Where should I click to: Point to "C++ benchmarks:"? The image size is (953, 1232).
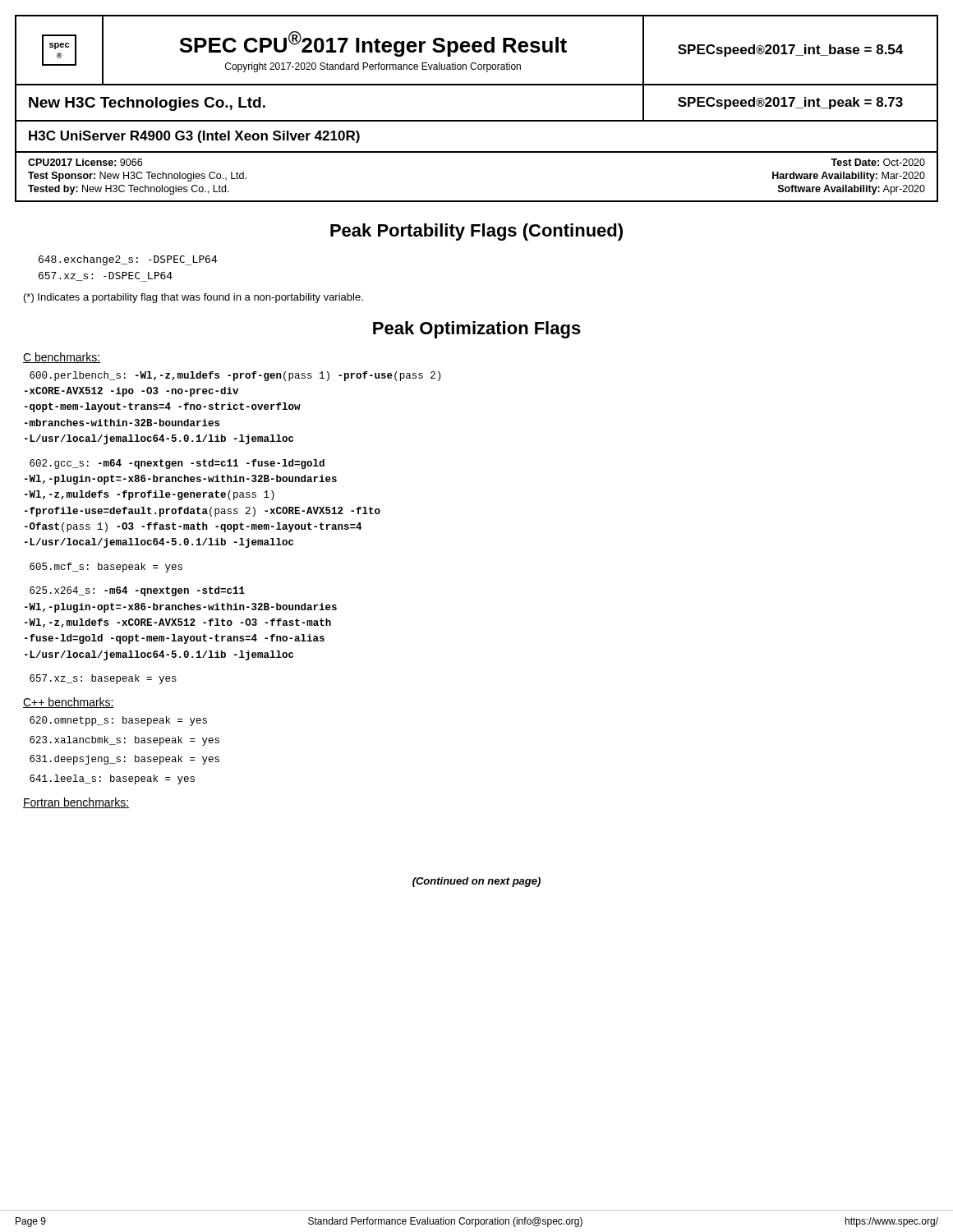(x=68, y=703)
